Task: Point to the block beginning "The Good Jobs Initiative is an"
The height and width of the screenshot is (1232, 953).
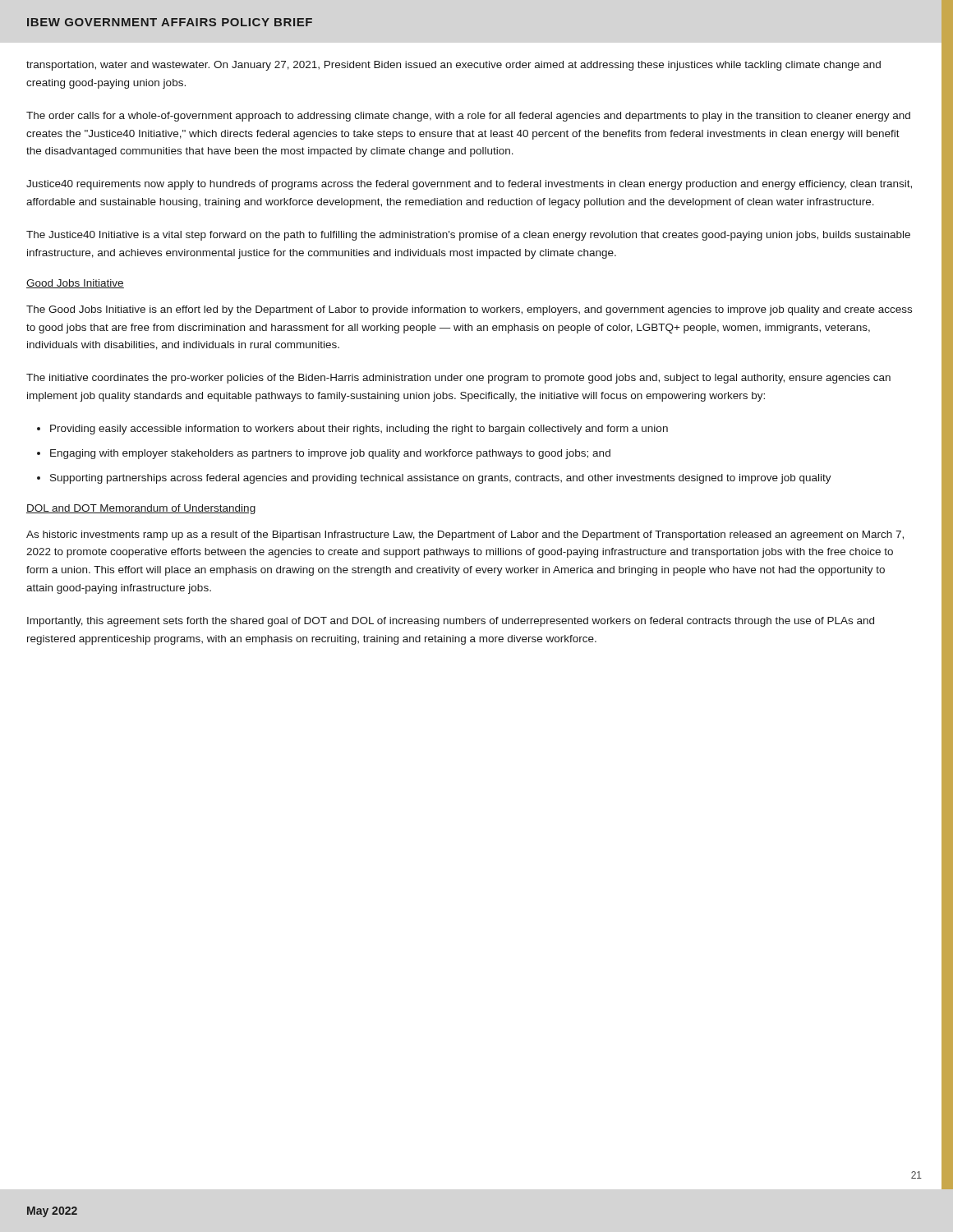Action: (x=469, y=327)
